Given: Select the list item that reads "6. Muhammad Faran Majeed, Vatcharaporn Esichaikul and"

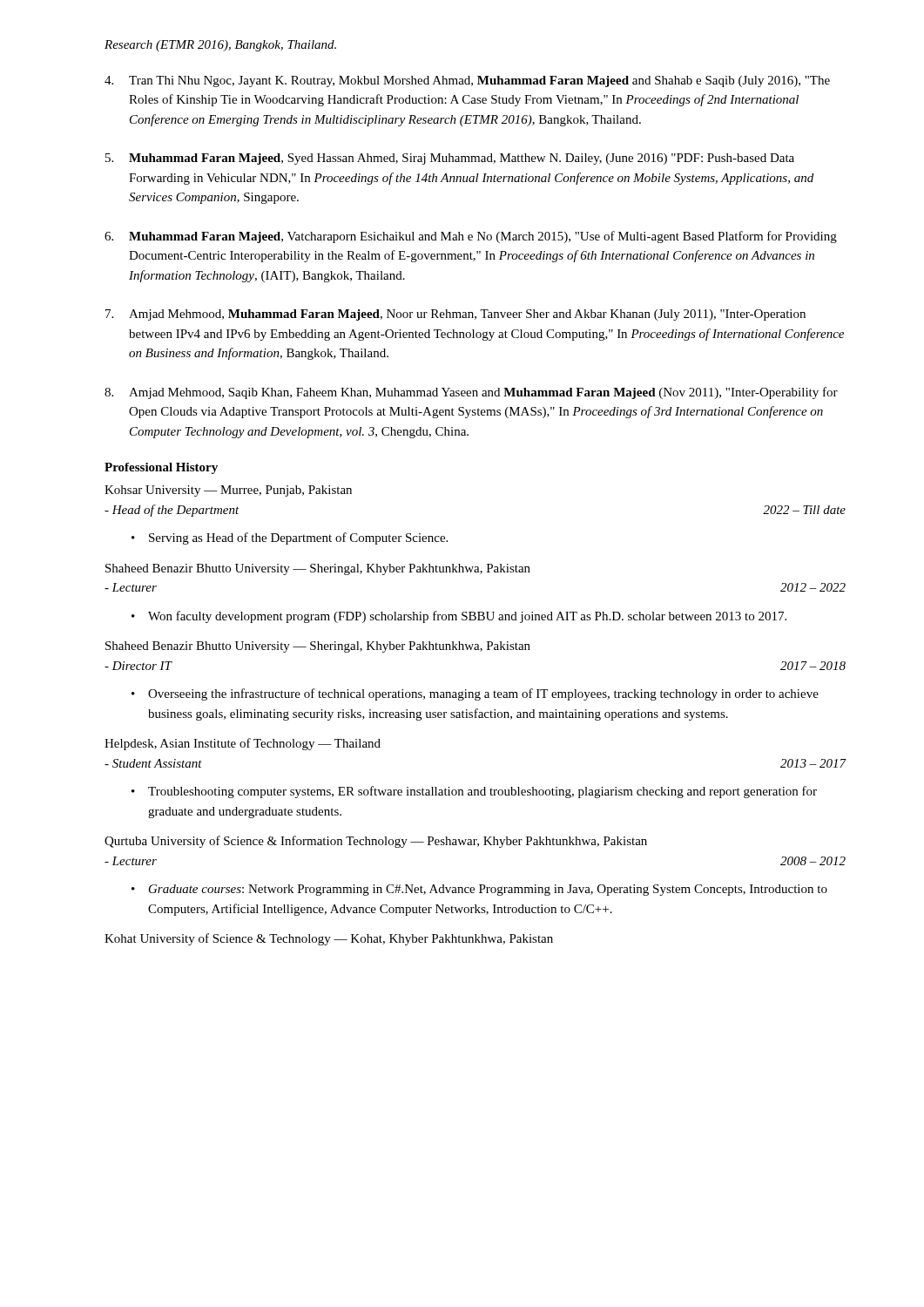Looking at the screenshot, I should (x=475, y=256).
